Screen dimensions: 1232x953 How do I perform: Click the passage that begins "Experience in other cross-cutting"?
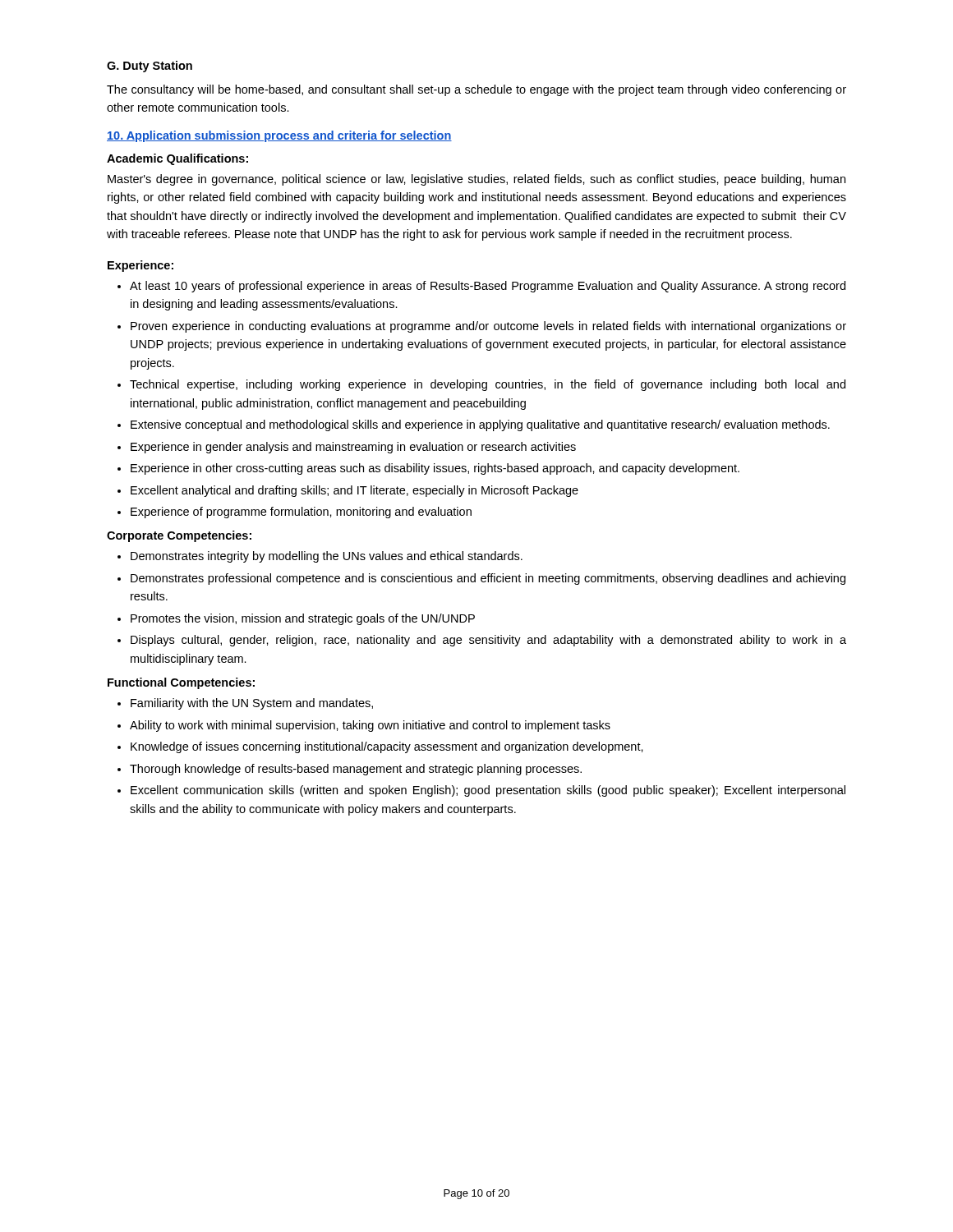pyautogui.click(x=435, y=468)
